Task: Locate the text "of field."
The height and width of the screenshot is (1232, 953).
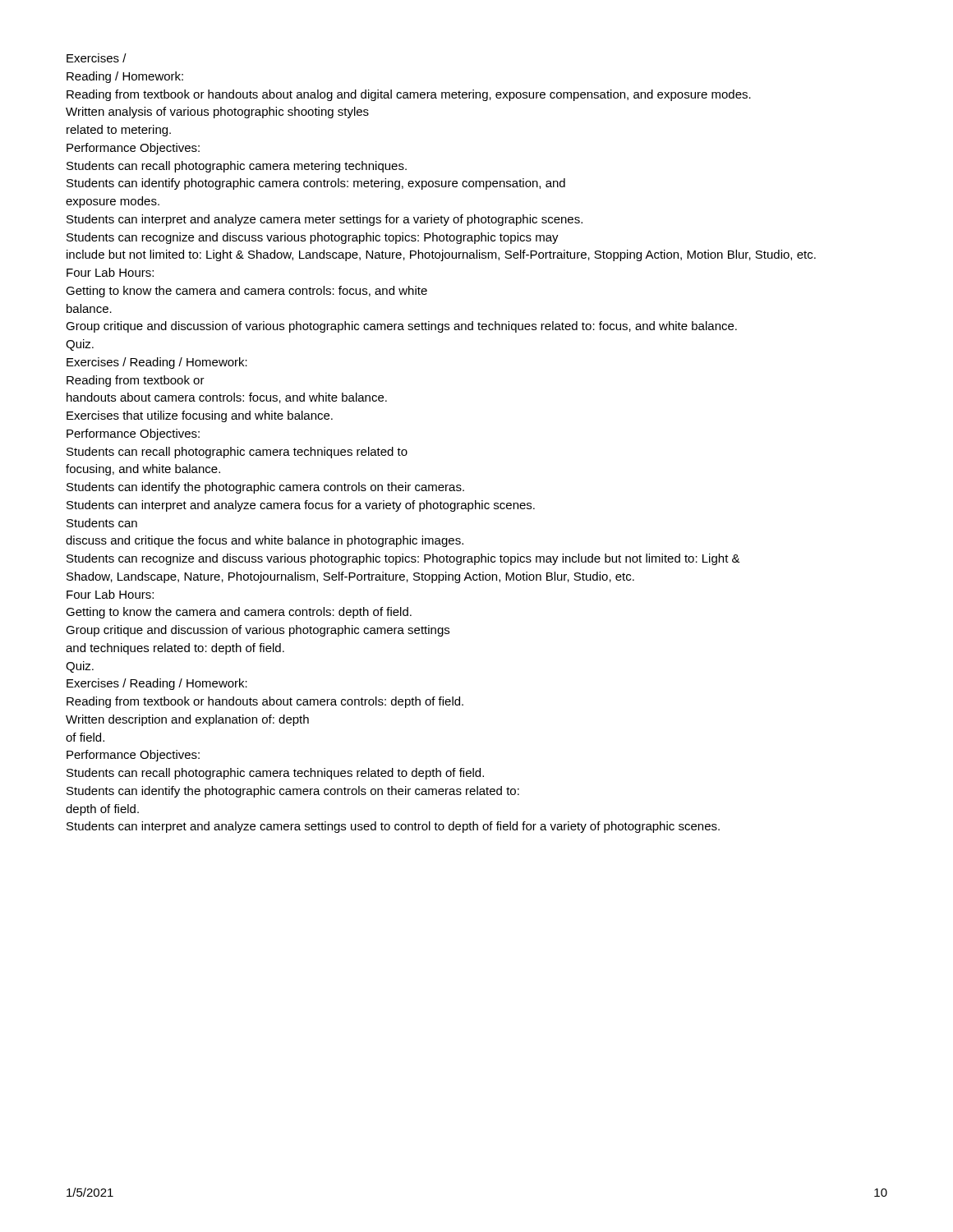Action: 86,737
